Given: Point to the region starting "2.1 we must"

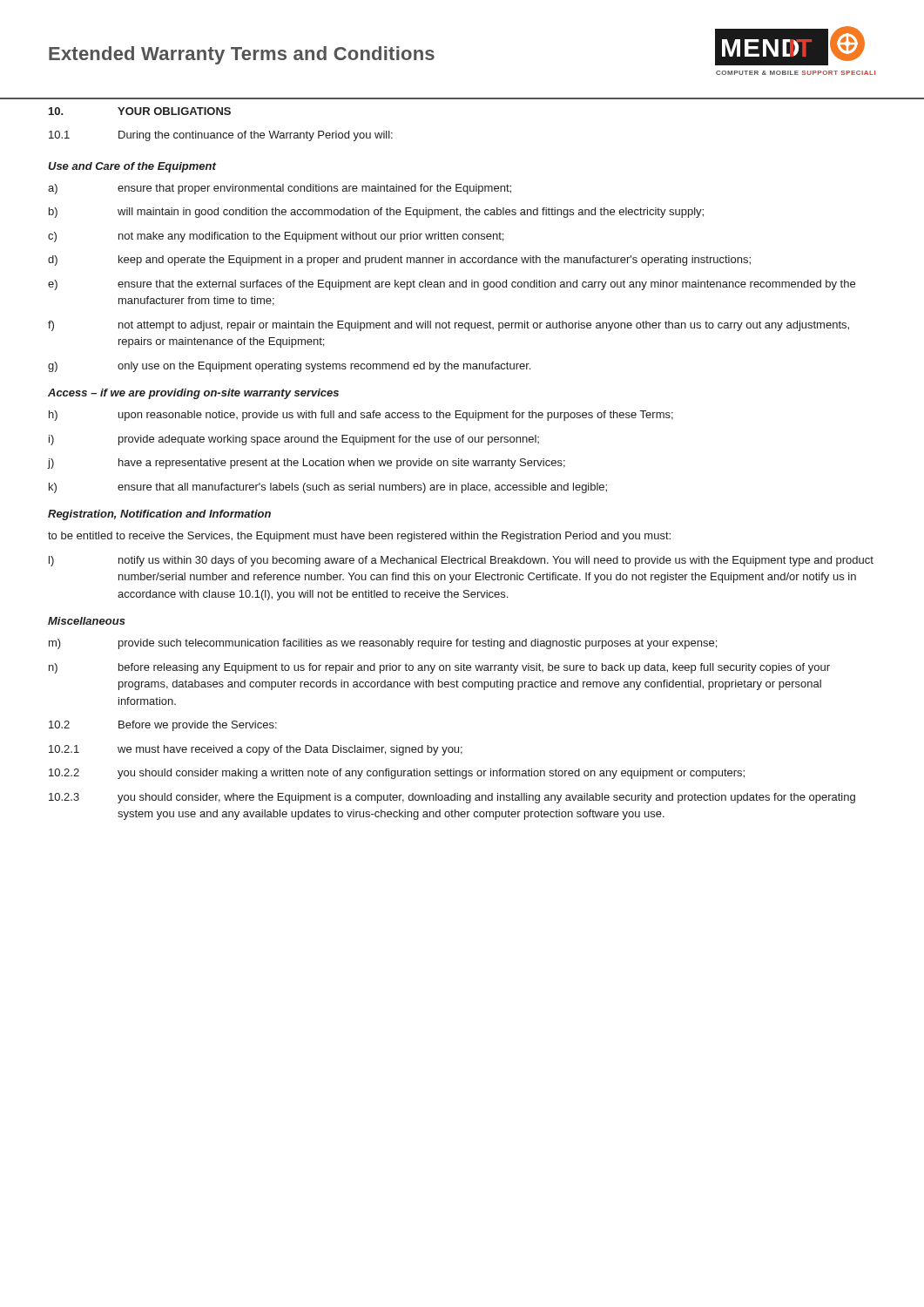Looking at the screenshot, I should tap(462, 749).
